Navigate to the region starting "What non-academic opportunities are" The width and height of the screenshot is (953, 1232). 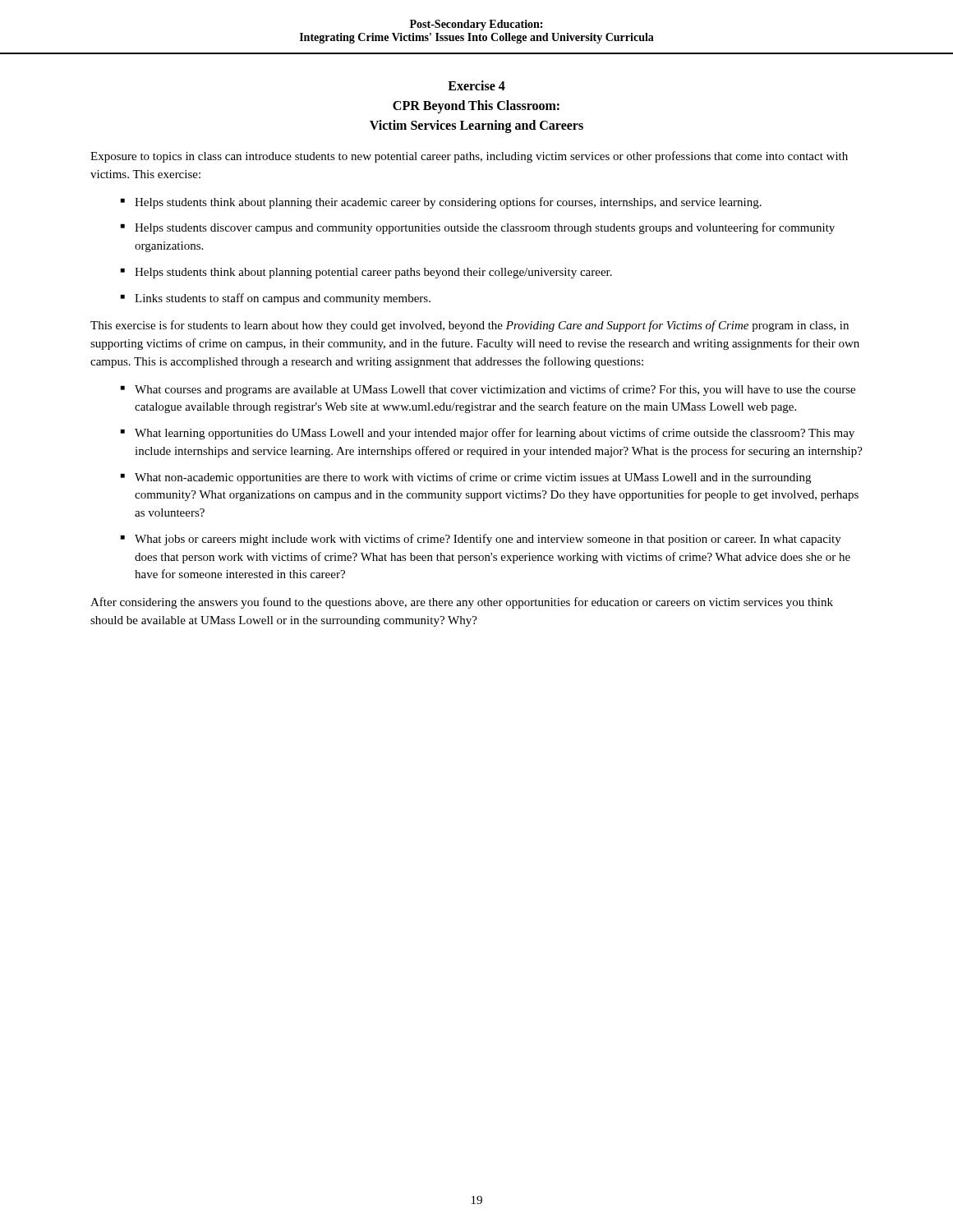click(x=497, y=495)
